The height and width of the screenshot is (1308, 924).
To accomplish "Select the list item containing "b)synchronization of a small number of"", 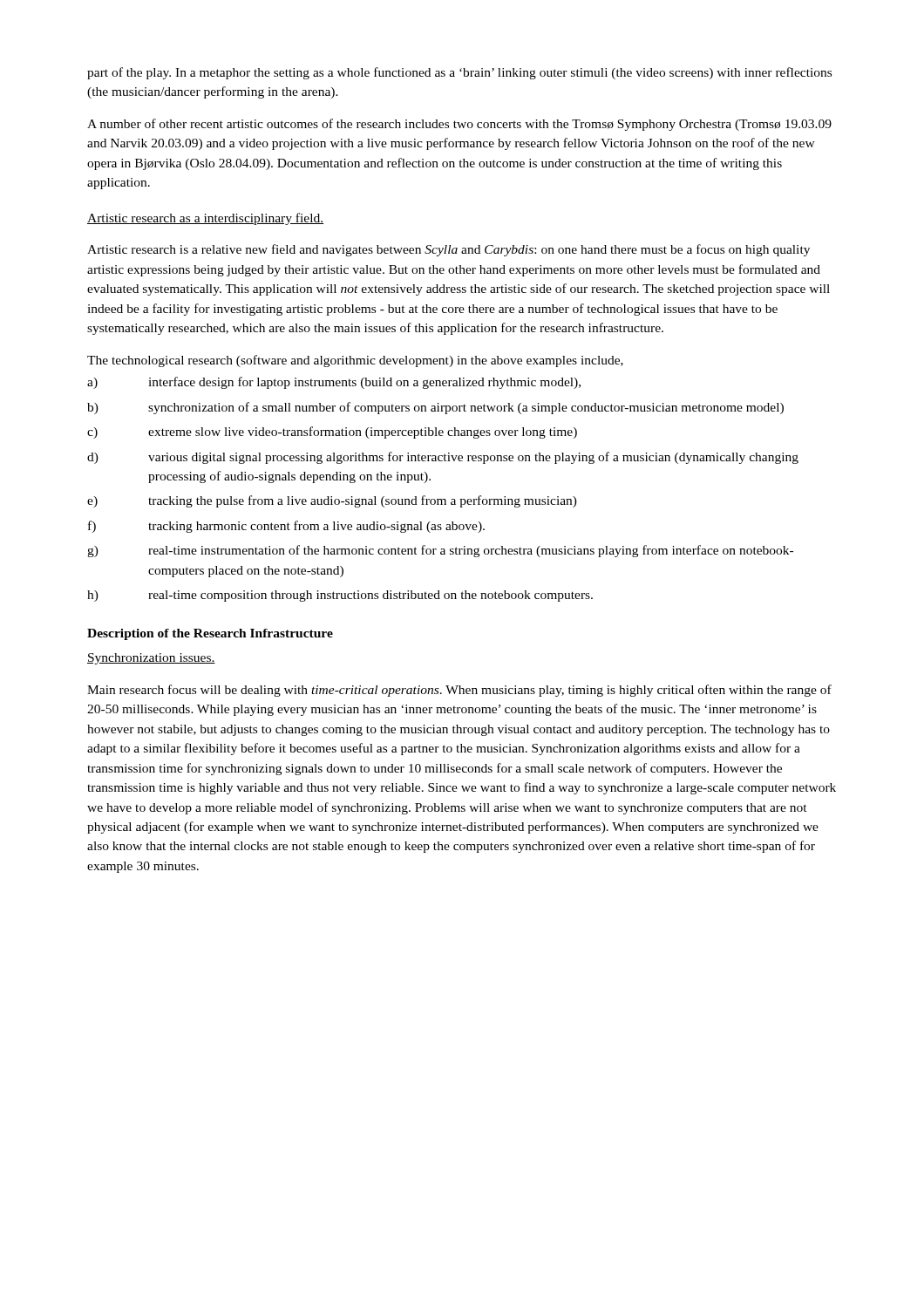I will pos(462,407).
